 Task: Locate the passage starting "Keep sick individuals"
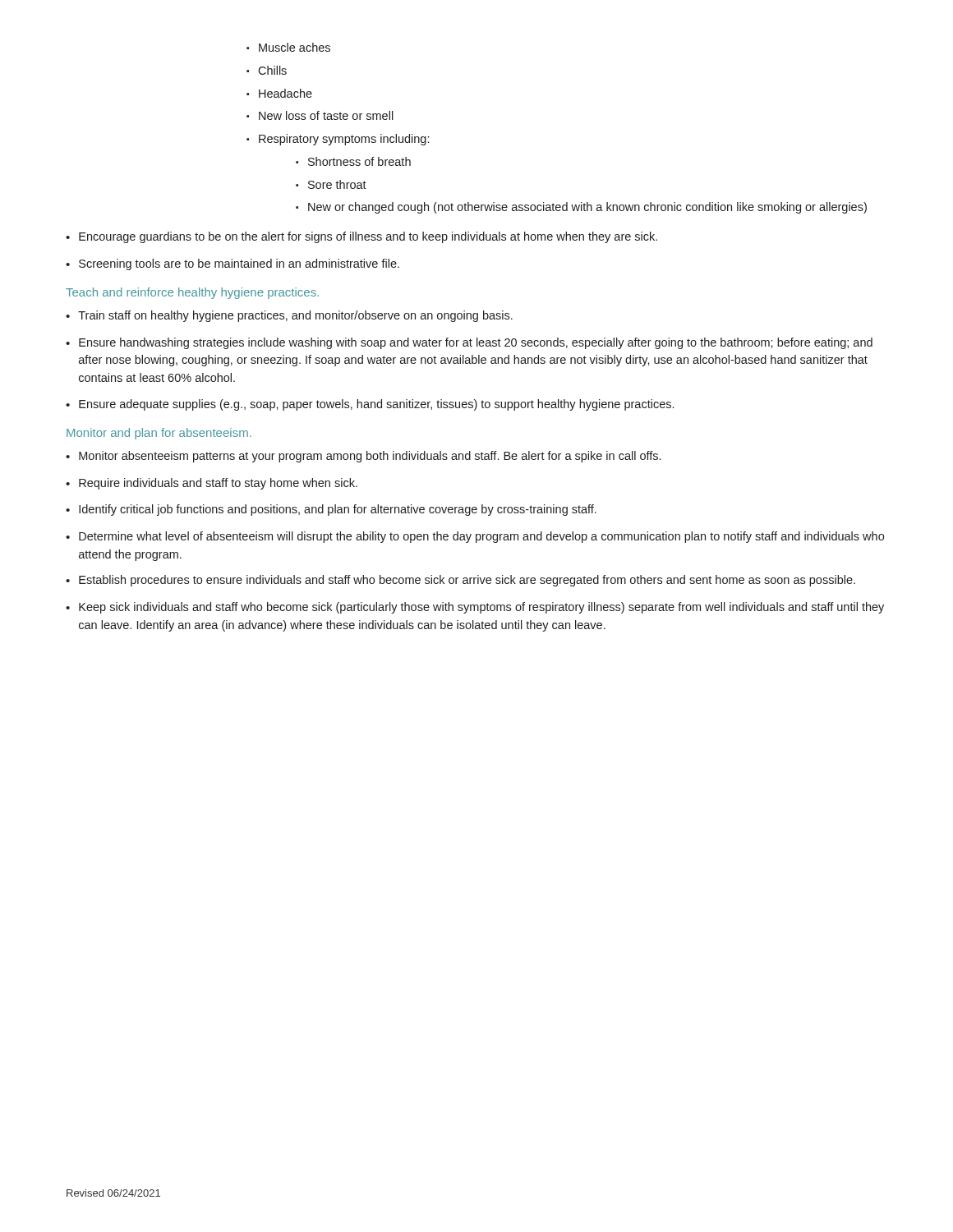pos(476,616)
